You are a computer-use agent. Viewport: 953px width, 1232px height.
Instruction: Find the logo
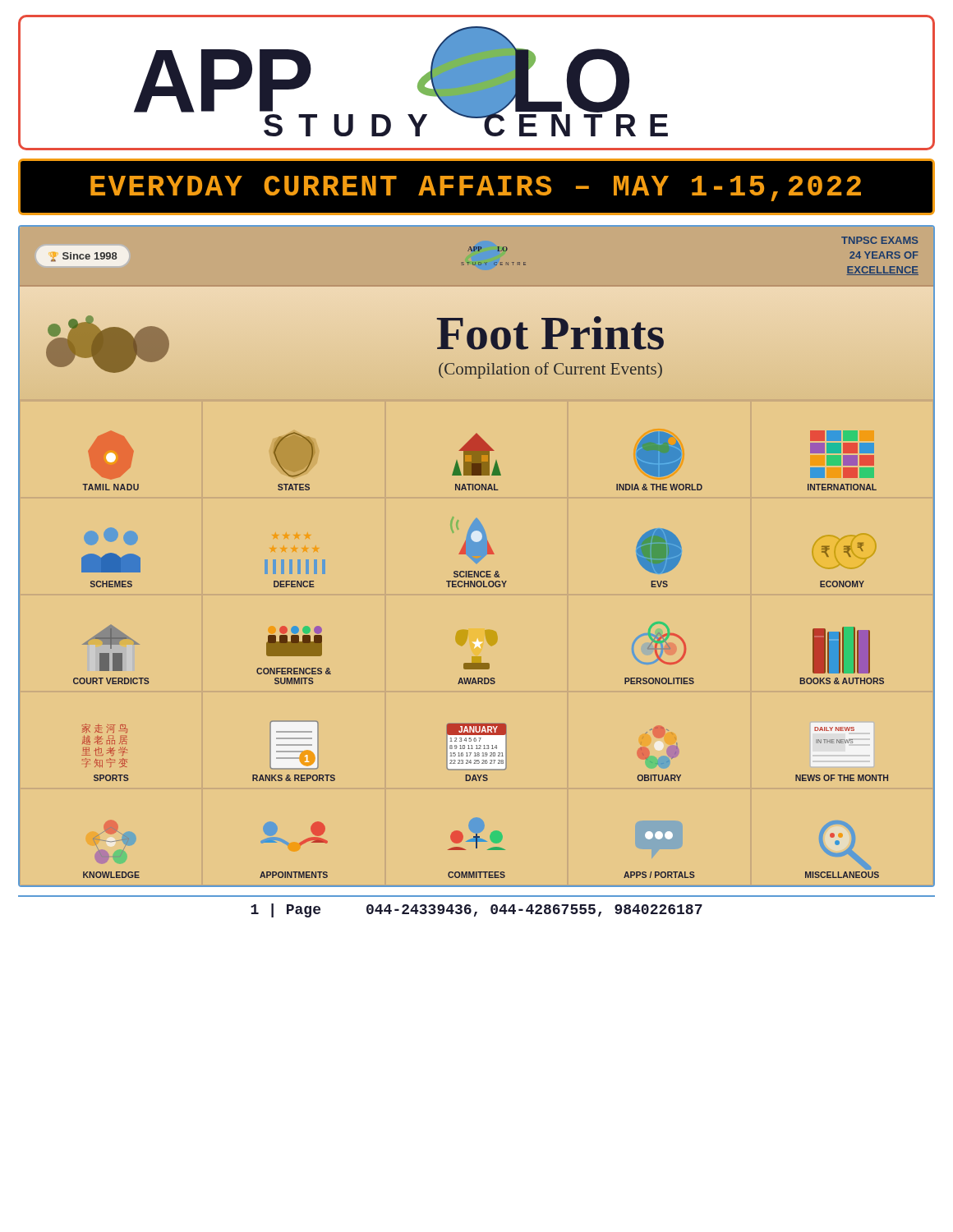pos(476,83)
